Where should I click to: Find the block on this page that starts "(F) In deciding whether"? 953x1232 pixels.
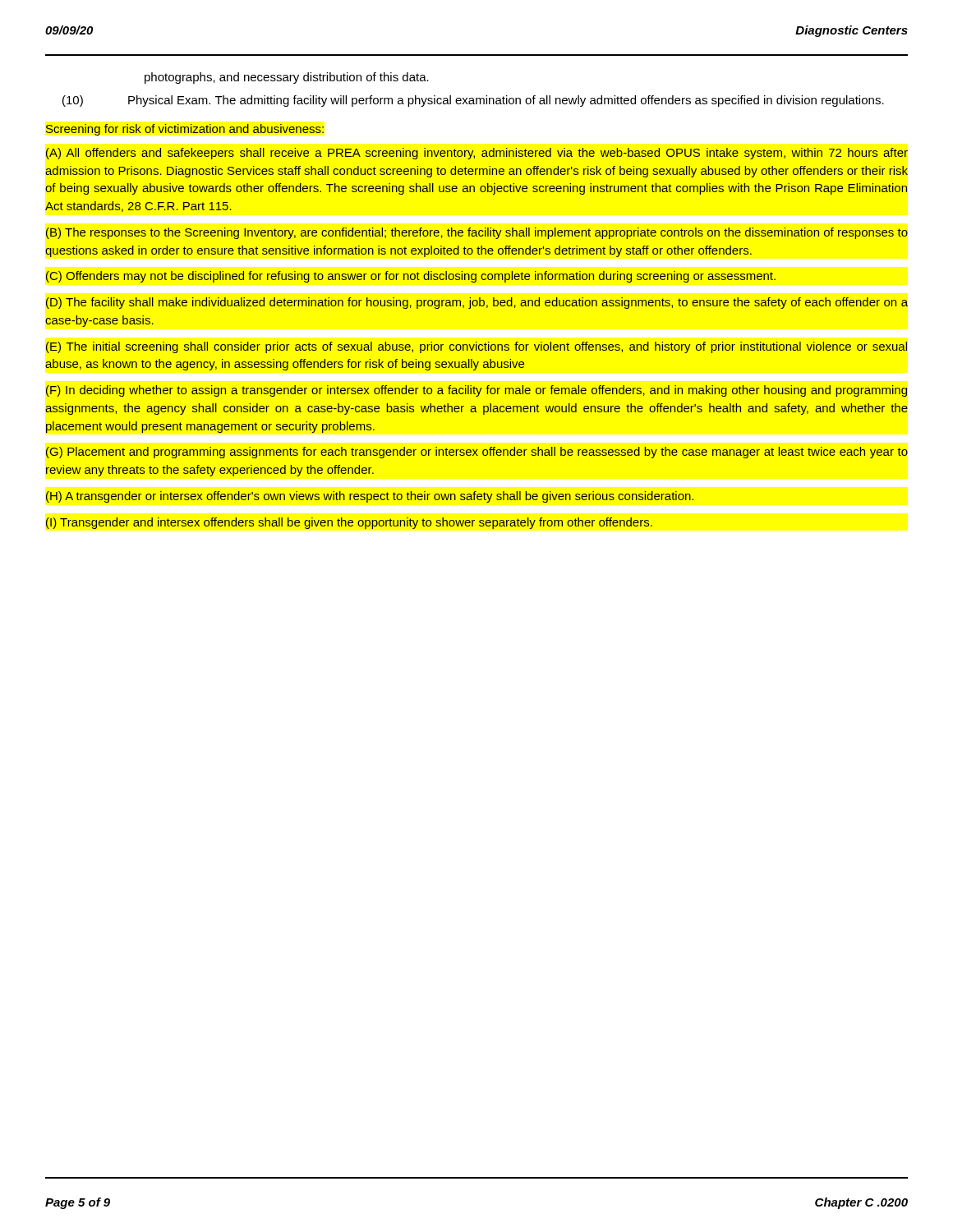[476, 408]
